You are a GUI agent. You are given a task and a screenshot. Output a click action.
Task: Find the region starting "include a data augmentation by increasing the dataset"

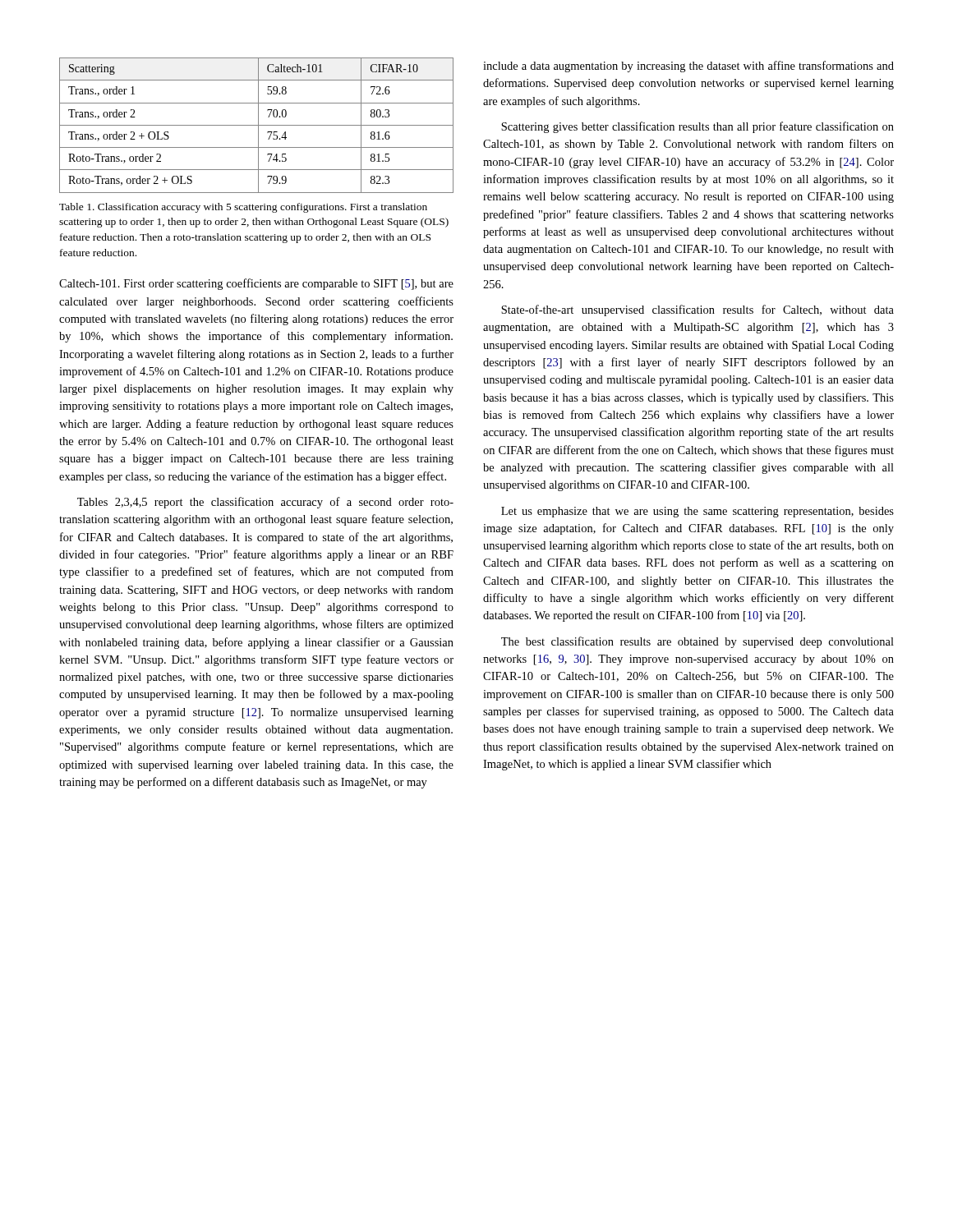[x=688, y=415]
